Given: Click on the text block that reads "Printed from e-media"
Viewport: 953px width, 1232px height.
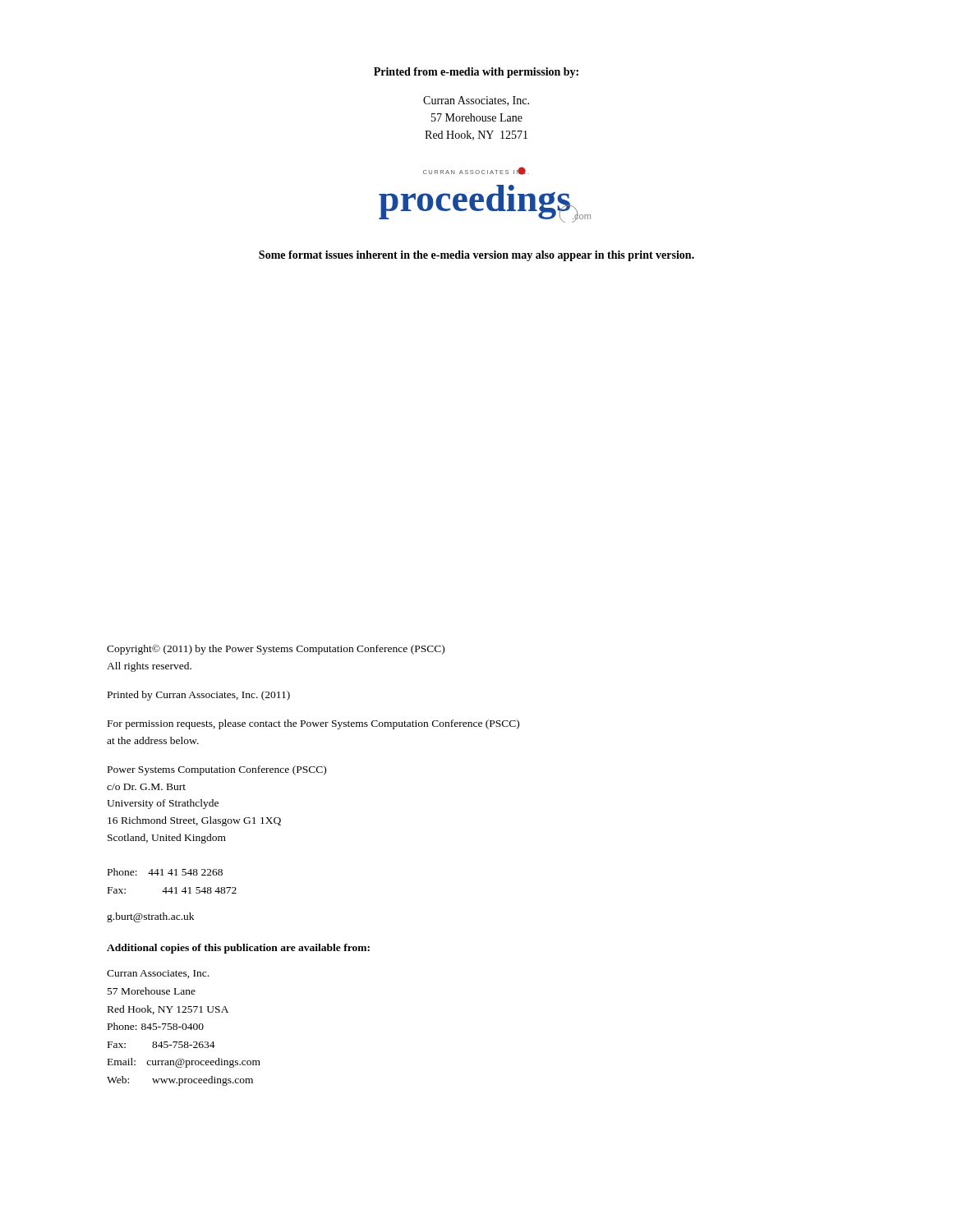Looking at the screenshot, I should (476, 72).
